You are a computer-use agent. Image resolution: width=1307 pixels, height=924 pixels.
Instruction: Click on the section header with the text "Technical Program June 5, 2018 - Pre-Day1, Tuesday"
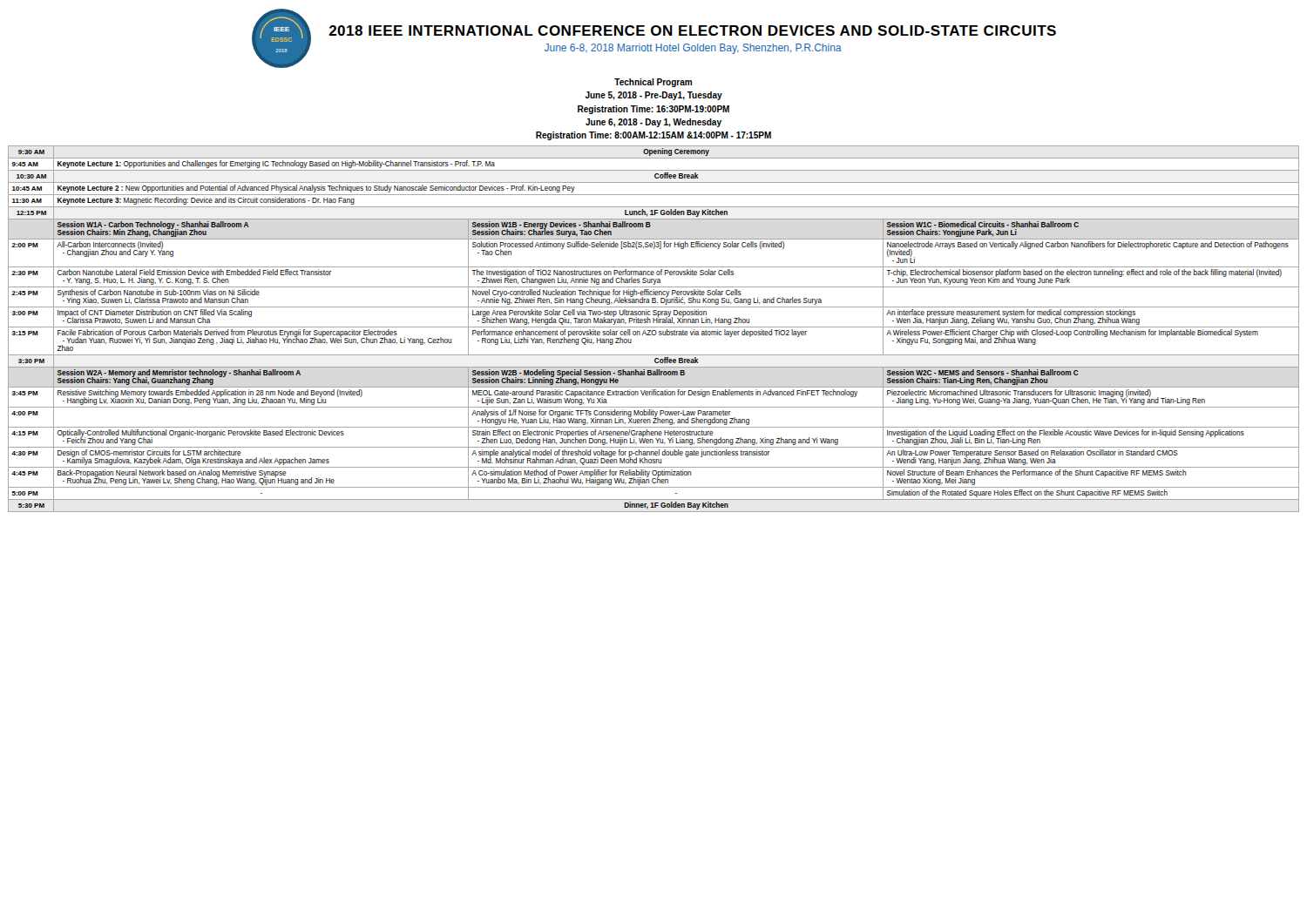(x=653, y=109)
